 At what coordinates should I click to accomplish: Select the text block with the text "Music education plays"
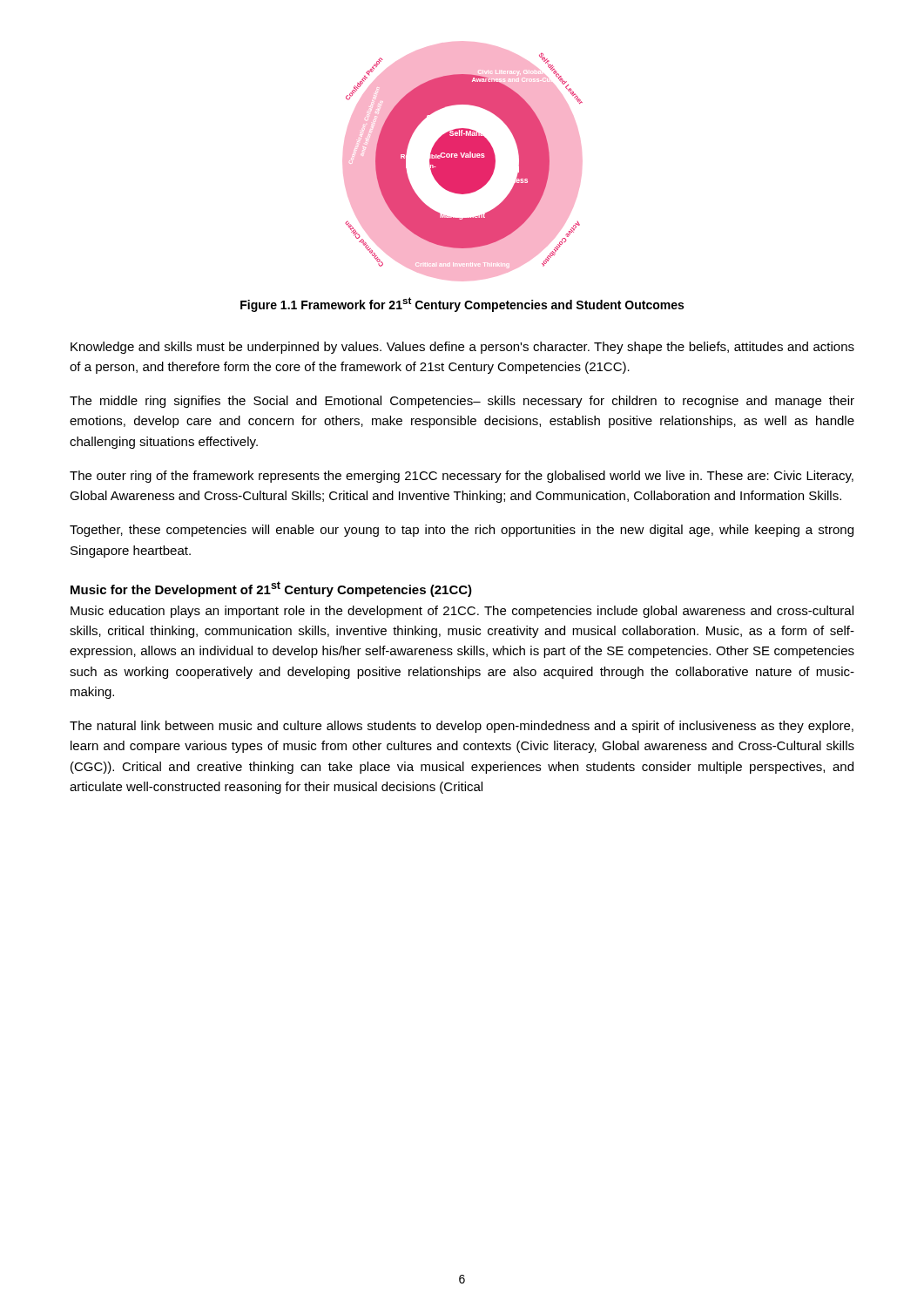462,651
